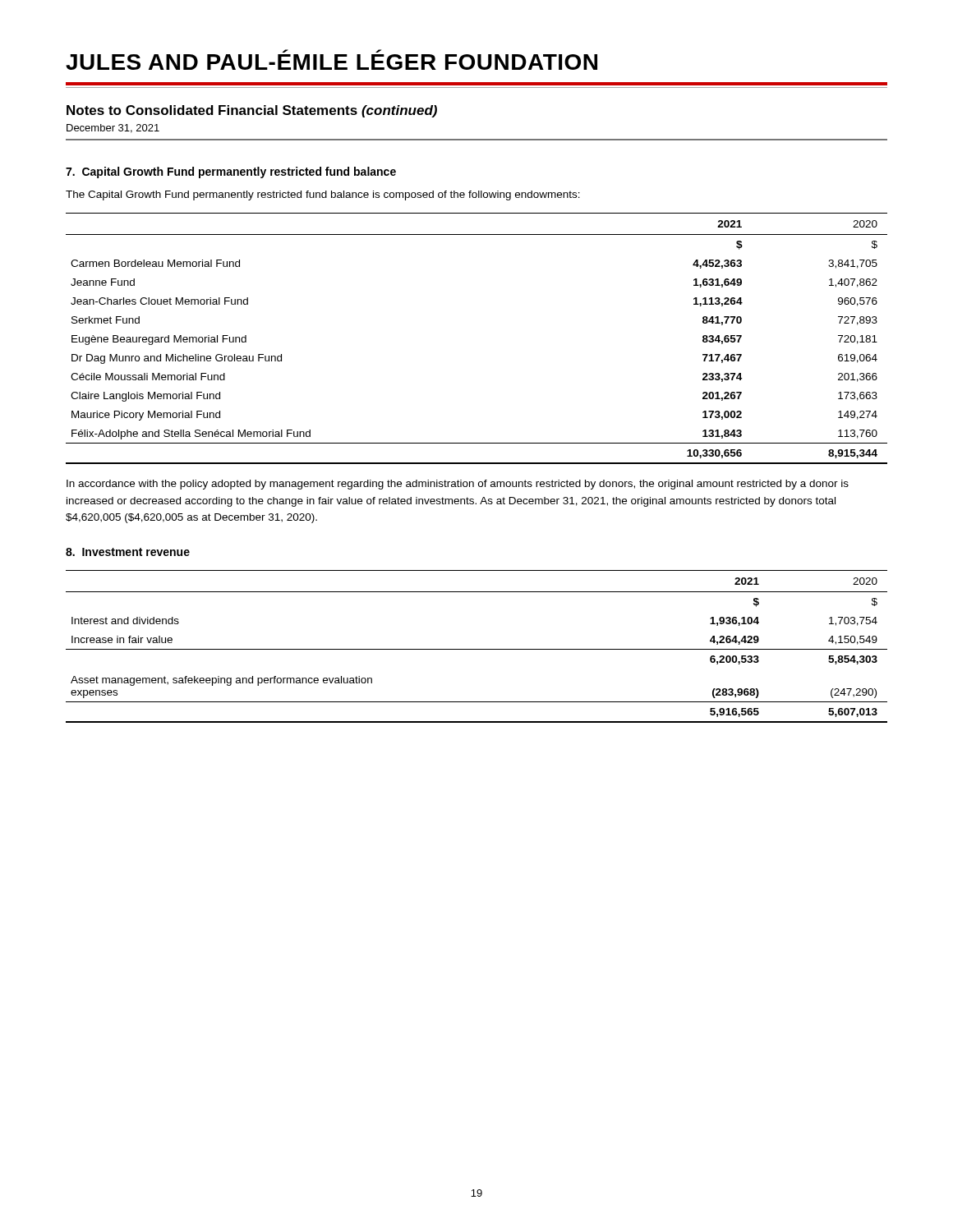Locate the text "8. Investment revenue"
The image size is (953, 1232).
click(x=128, y=552)
